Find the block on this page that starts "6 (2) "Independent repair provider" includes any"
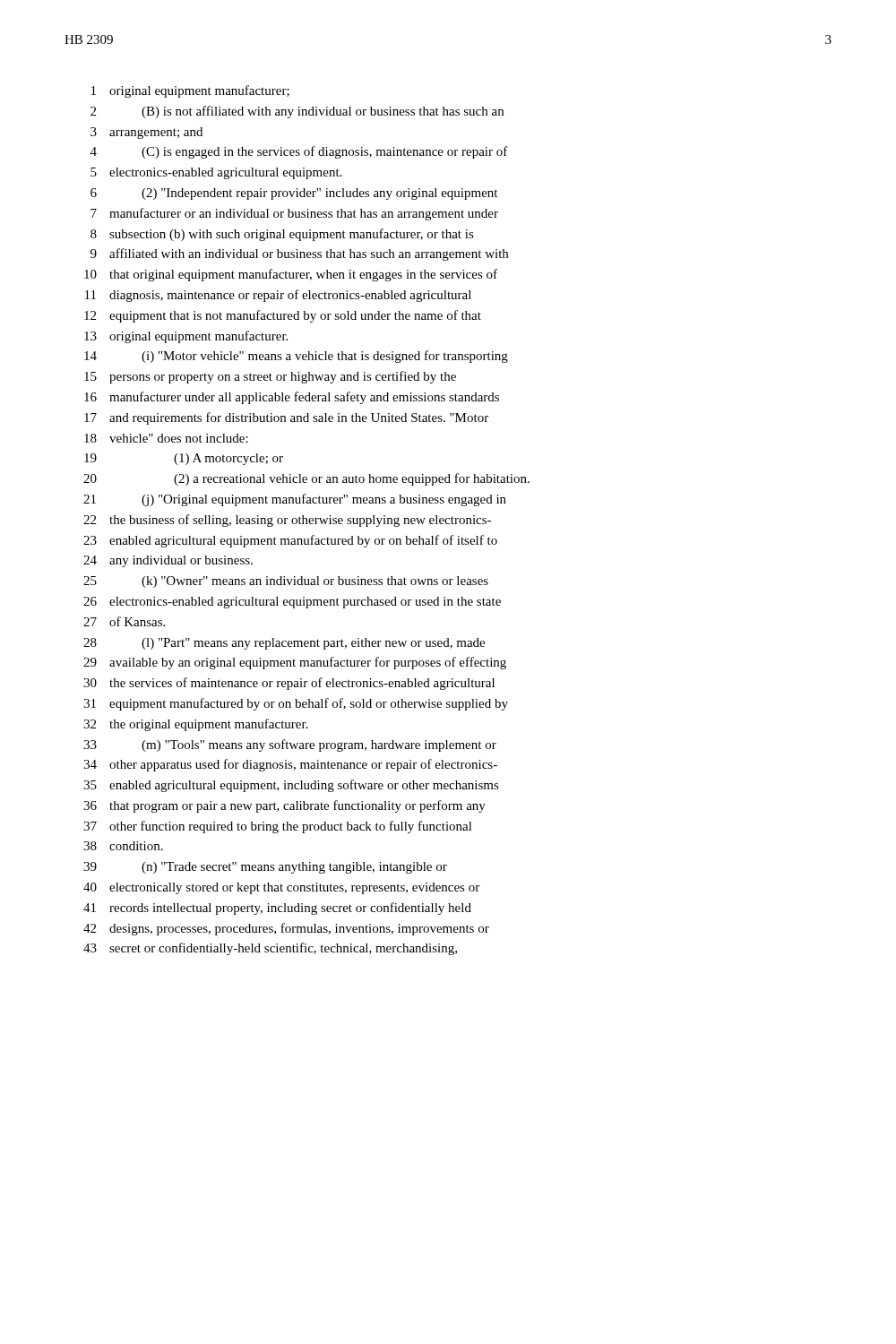The image size is (896, 1344). click(x=448, y=193)
